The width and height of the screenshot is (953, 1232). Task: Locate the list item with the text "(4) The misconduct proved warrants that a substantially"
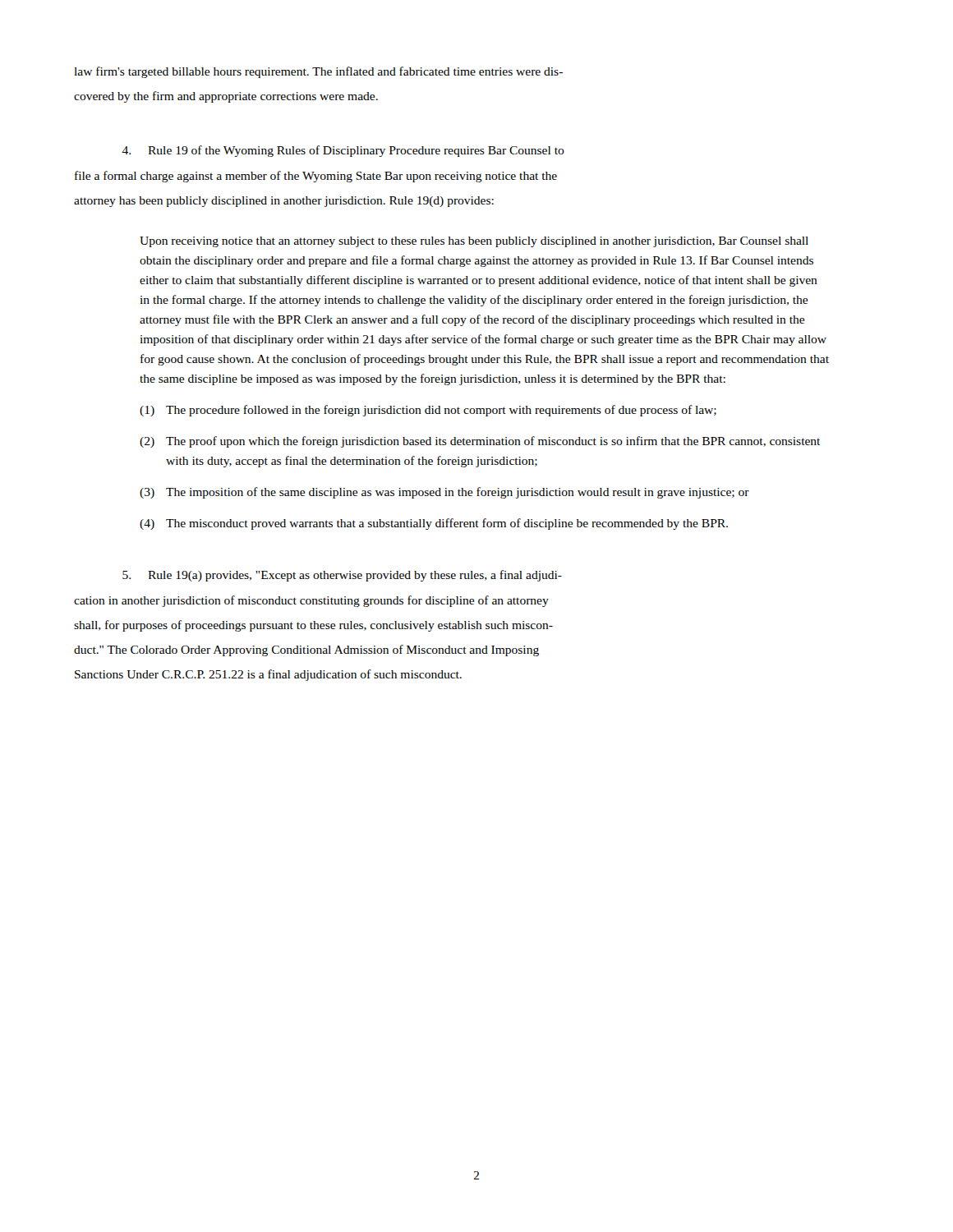pos(485,523)
